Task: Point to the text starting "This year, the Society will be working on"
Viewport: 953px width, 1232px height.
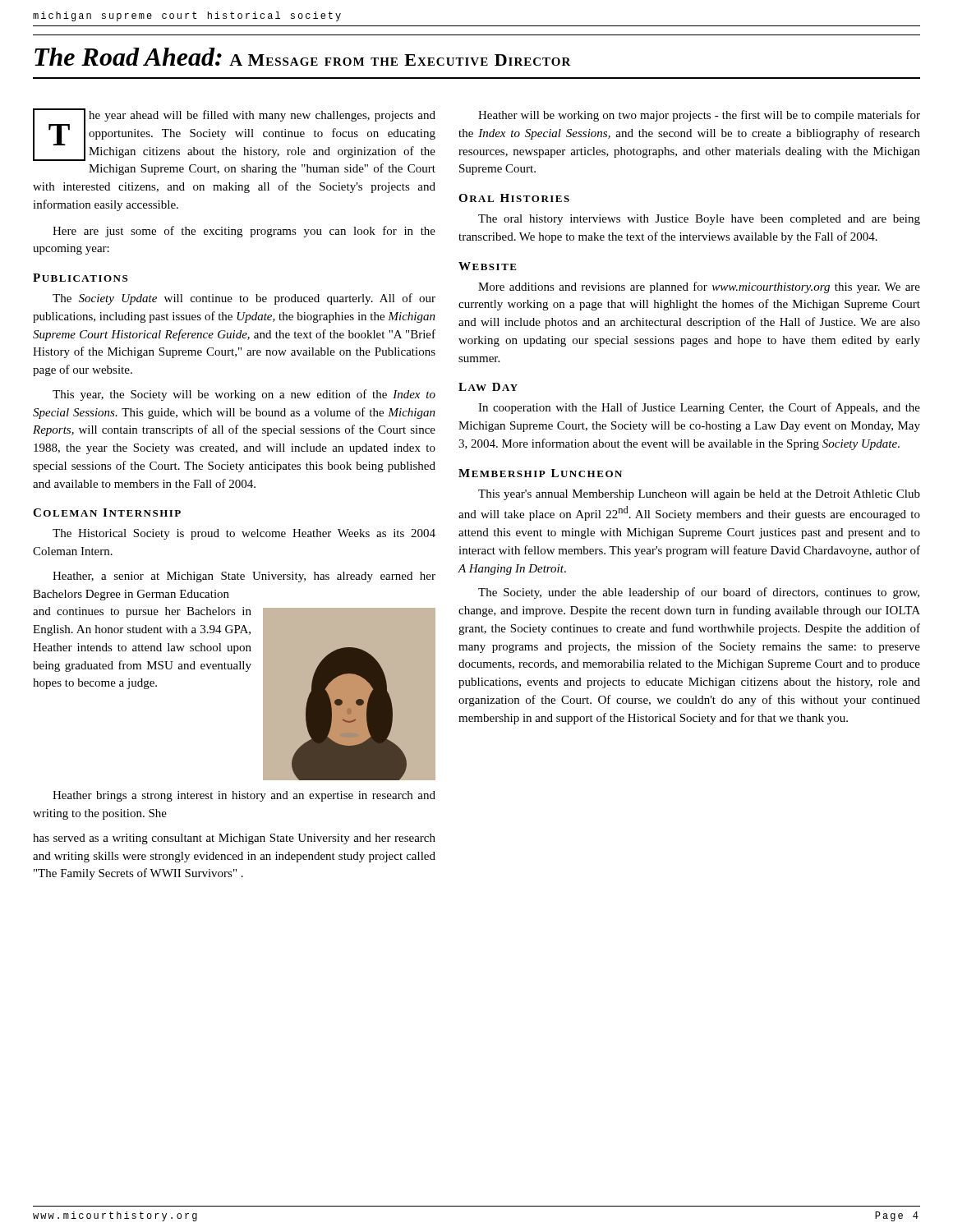Action: coord(234,439)
